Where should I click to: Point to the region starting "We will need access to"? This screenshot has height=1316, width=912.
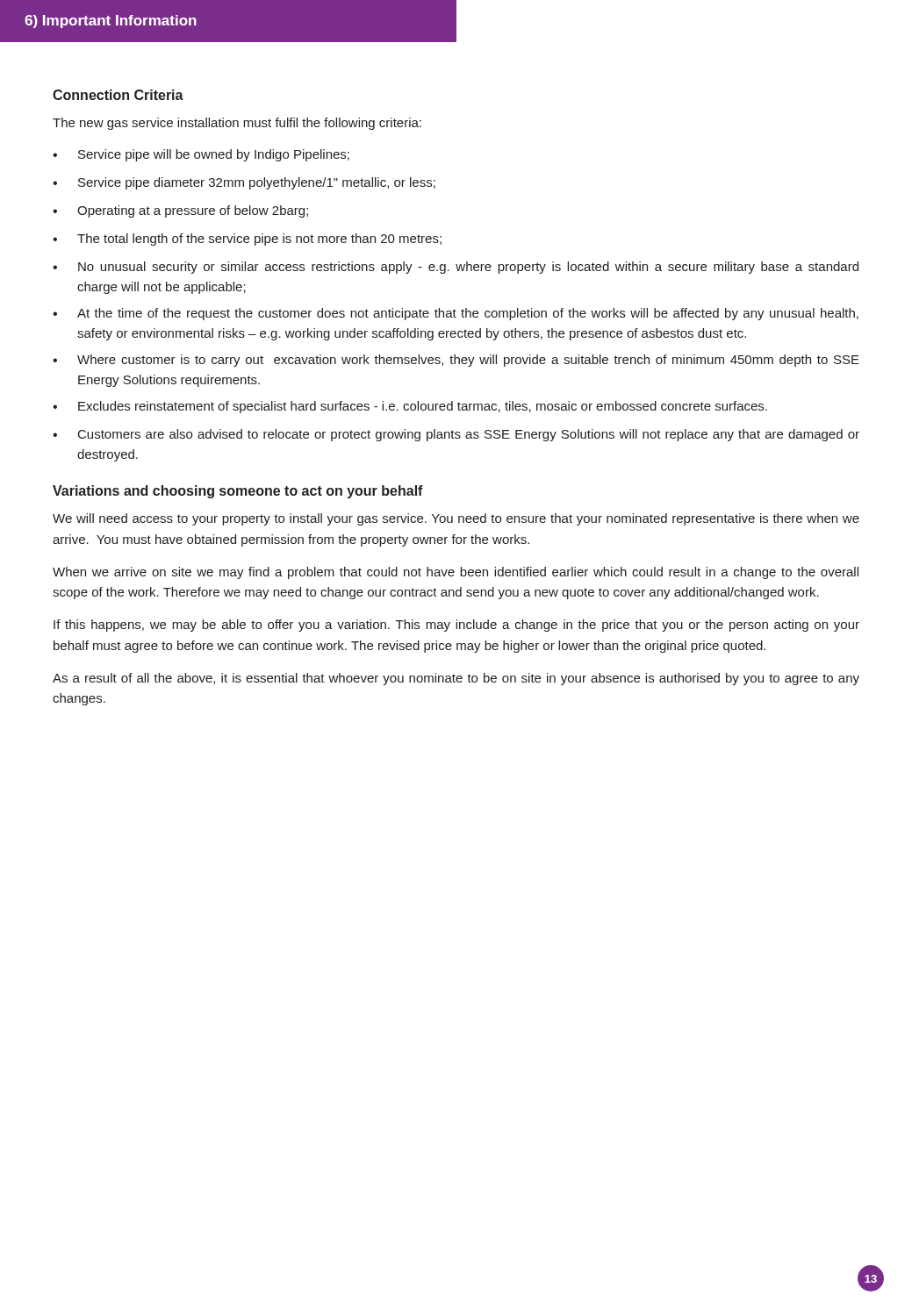click(456, 529)
